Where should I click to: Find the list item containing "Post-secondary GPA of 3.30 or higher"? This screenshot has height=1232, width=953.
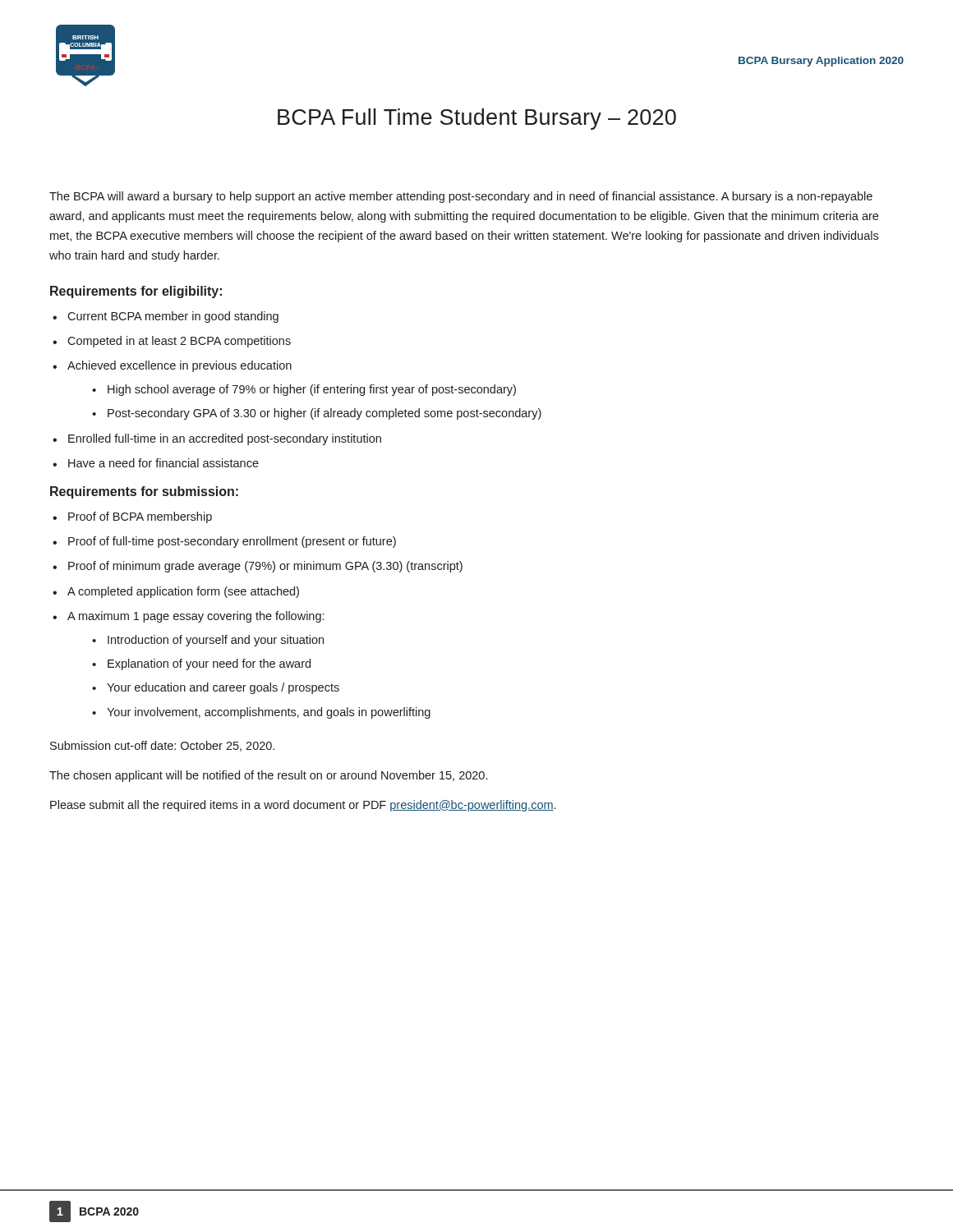(497, 414)
